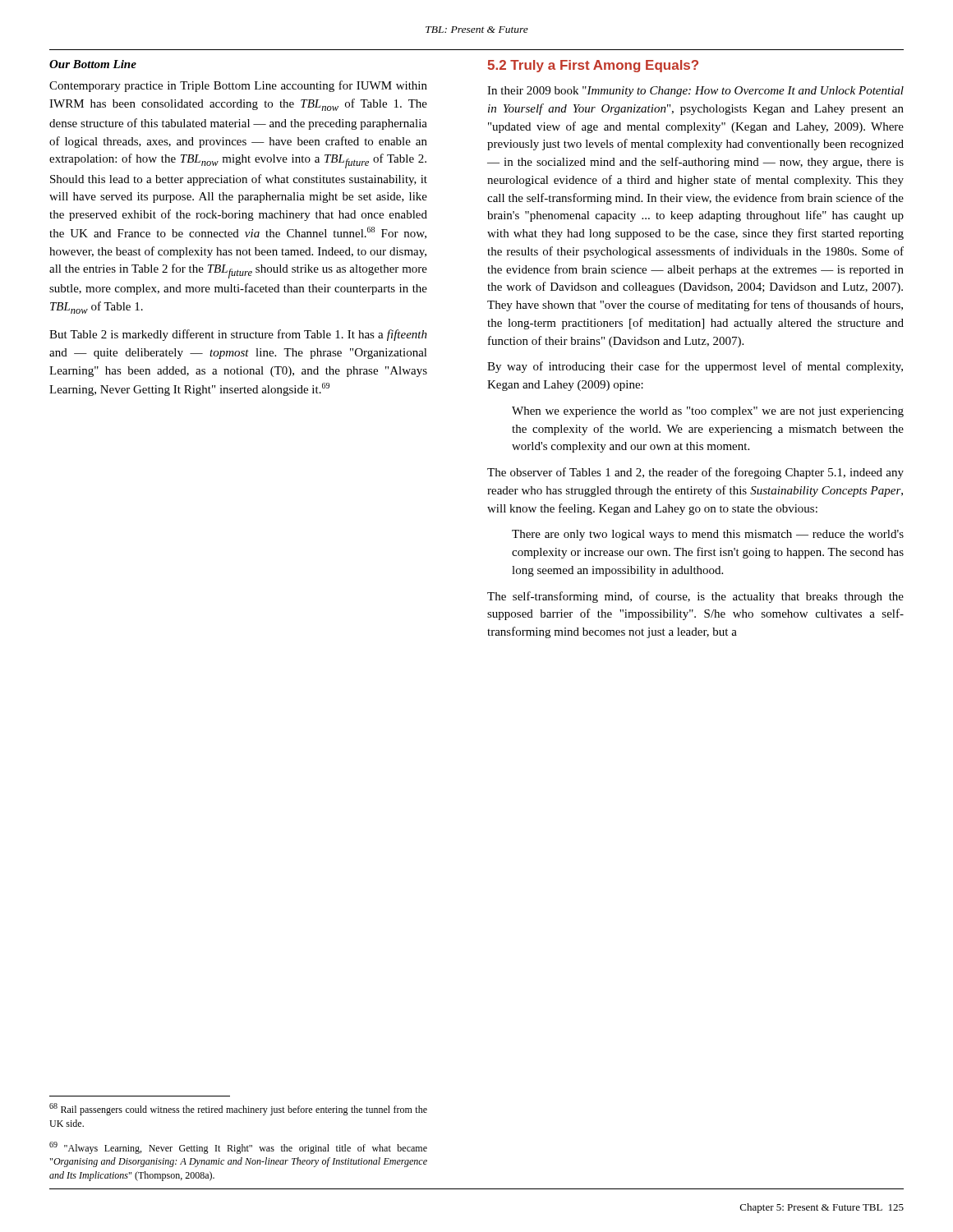Navigate to the text block starting "When we experience the world as "too"
This screenshot has width=953, height=1232.
pyautogui.click(x=708, y=429)
